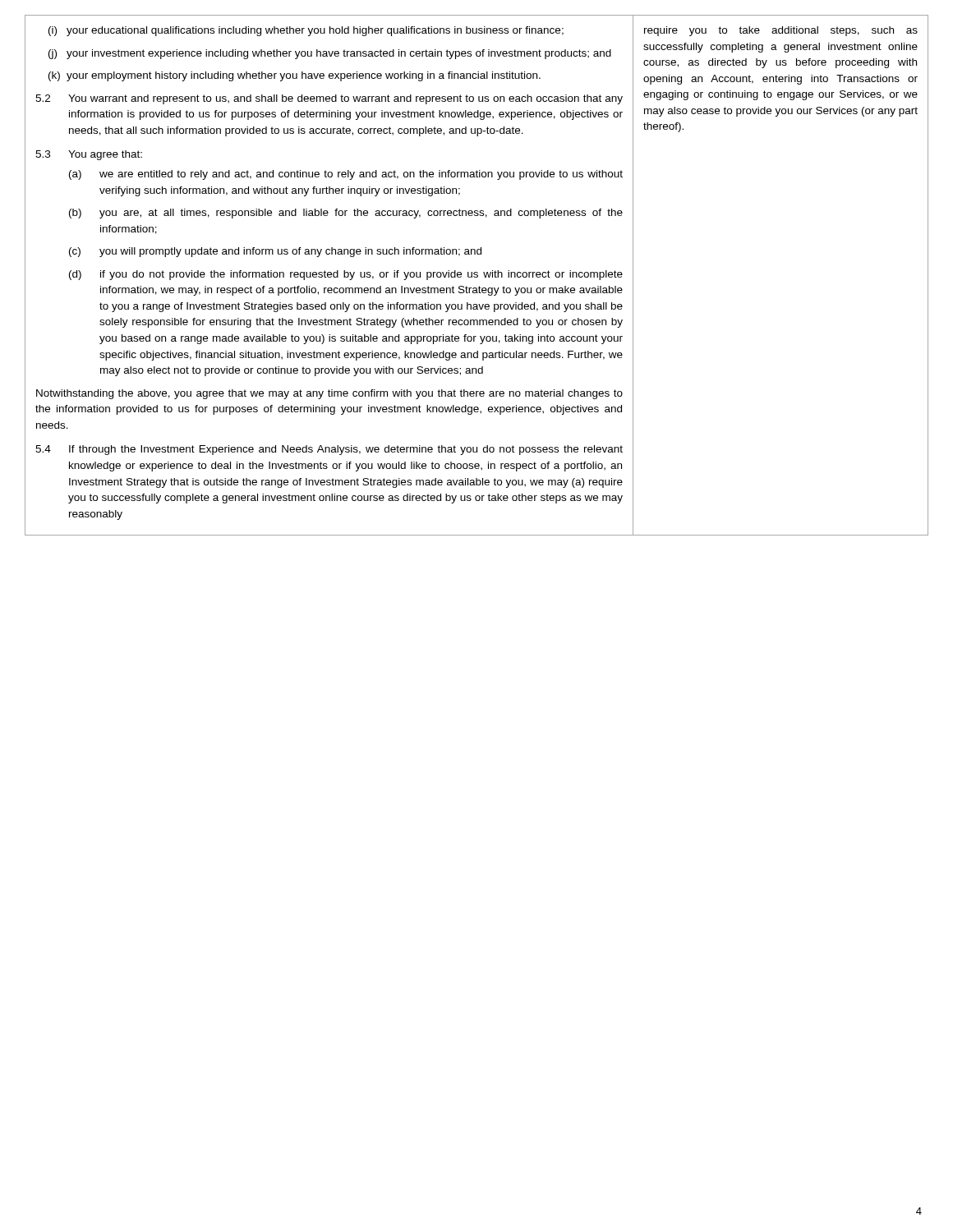The image size is (953, 1232).
Task: Find the text block containing "Notwithstanding the above, you agree"
Action: (x=329, y=409)
